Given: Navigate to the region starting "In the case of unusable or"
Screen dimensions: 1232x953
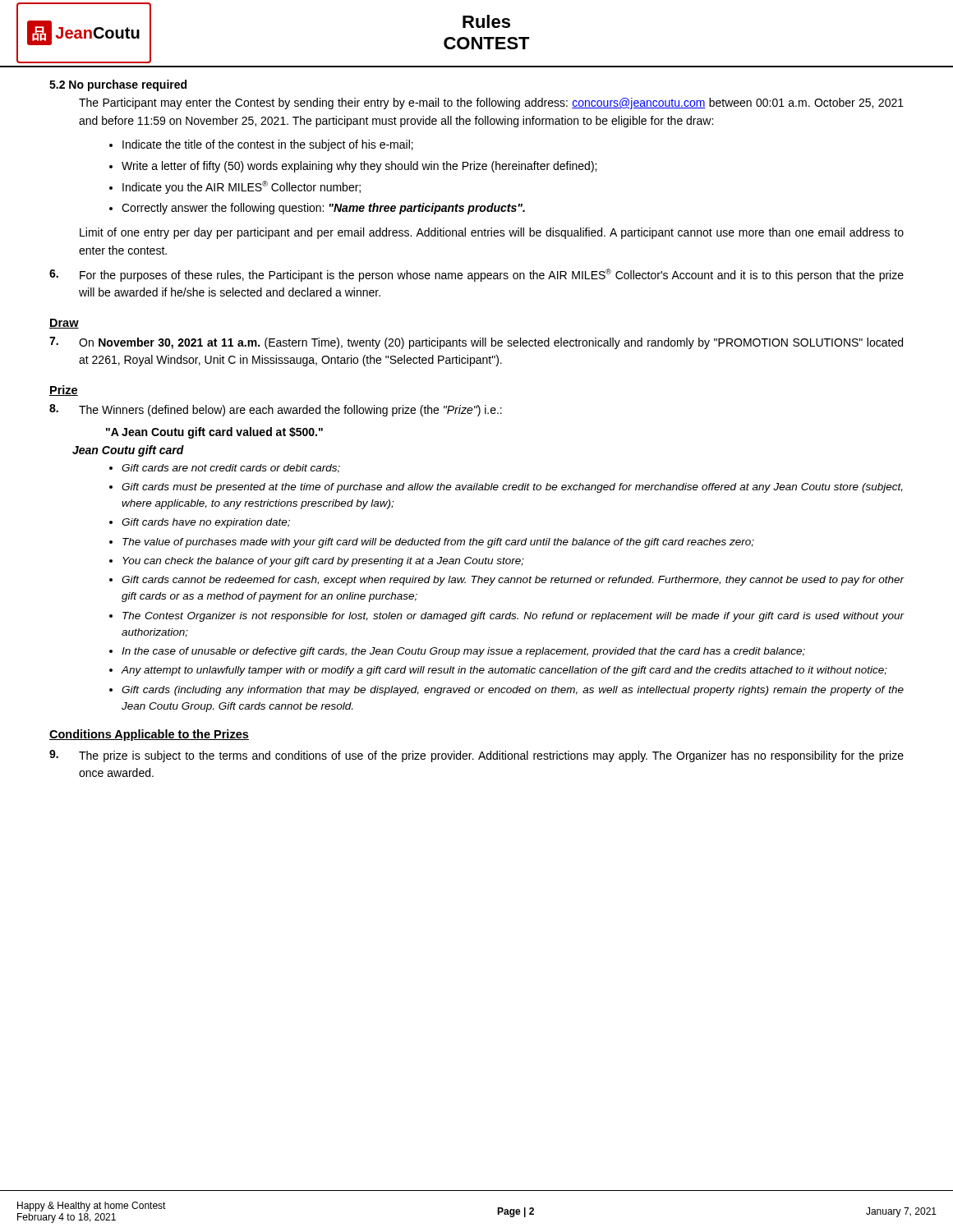Looking at the screenshot, I should (463, 651).
